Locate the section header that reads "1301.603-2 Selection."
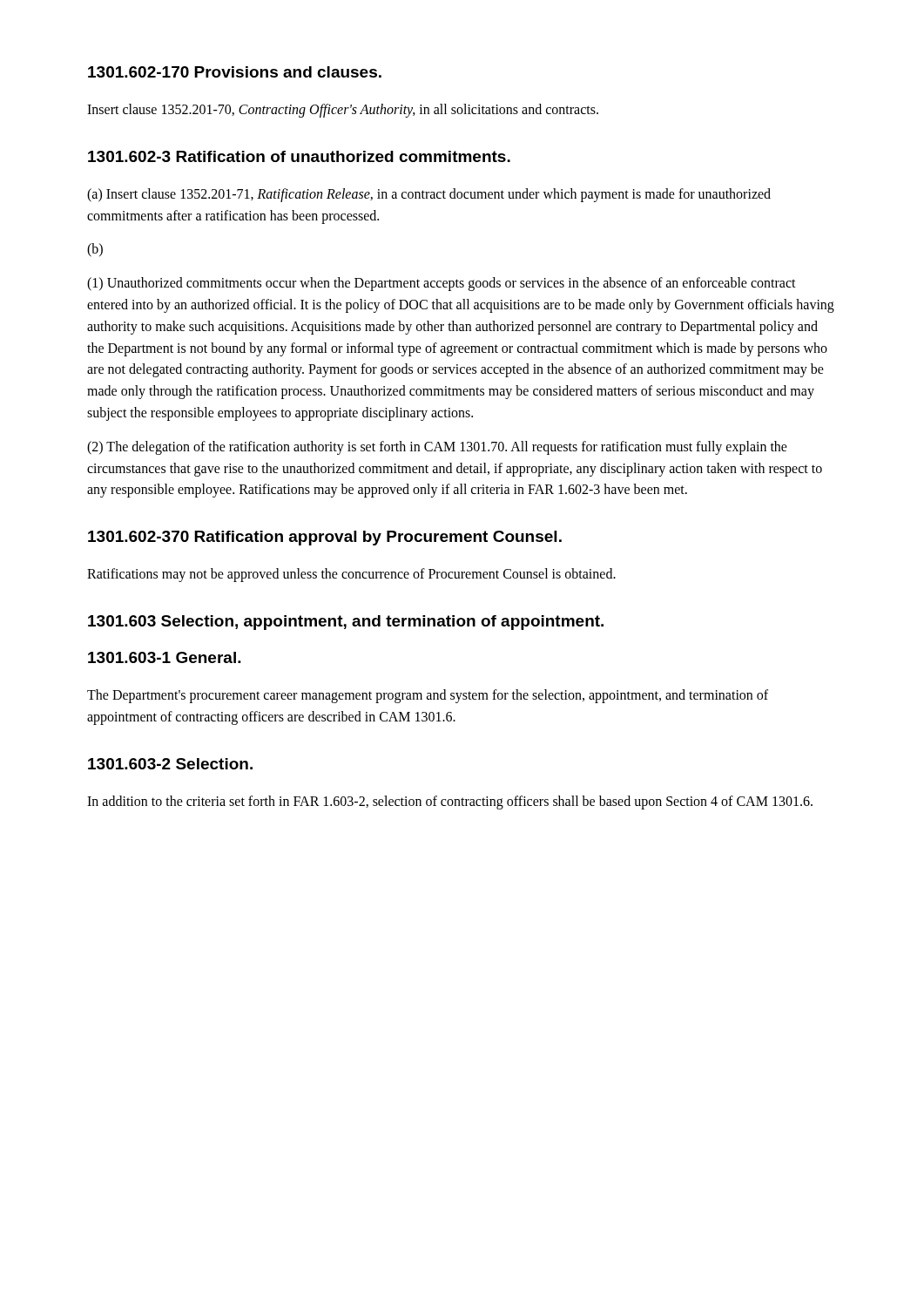The image size is (924, 1307). click(x=170, y=763)
